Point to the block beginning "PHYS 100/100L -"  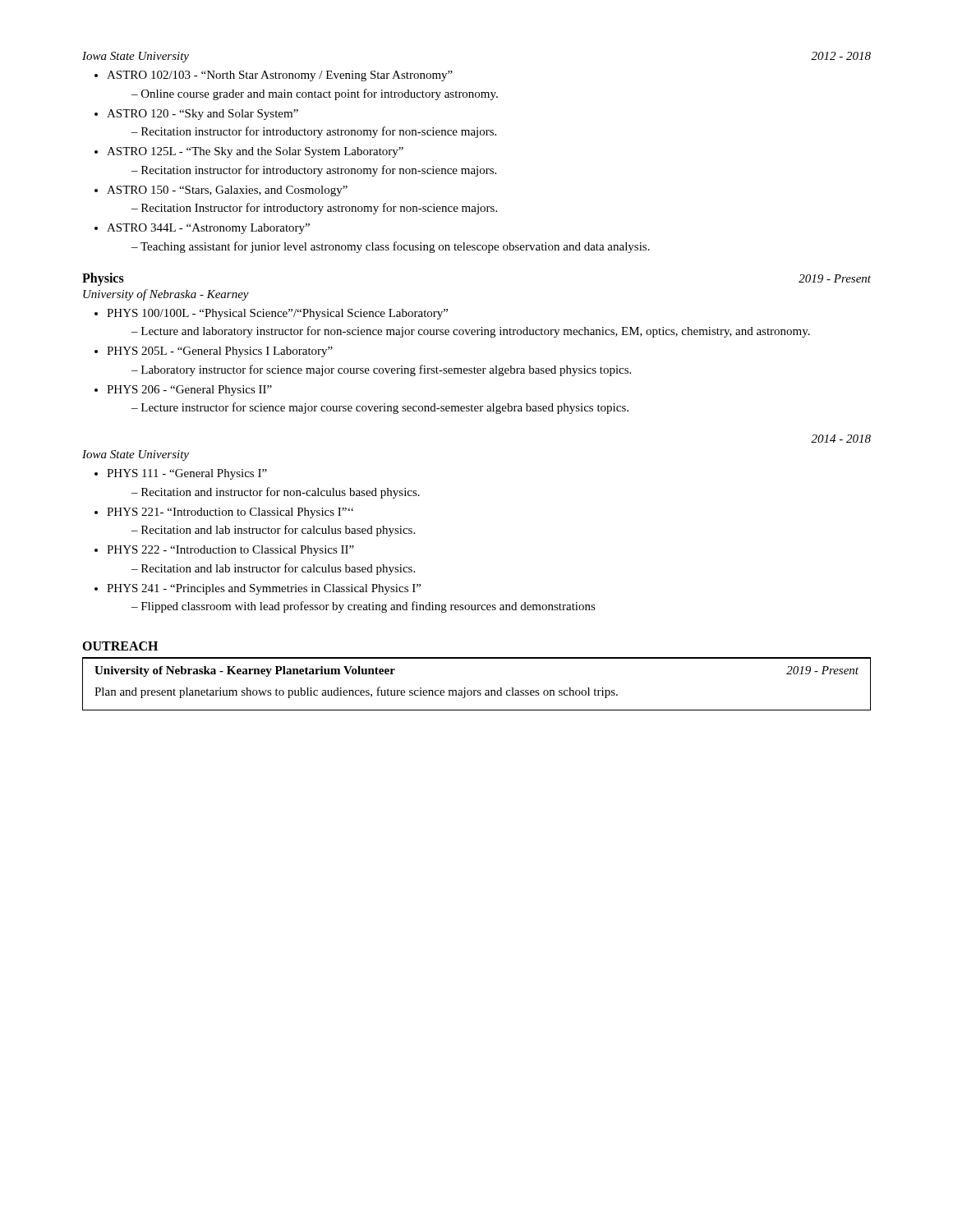coord(489,323)
